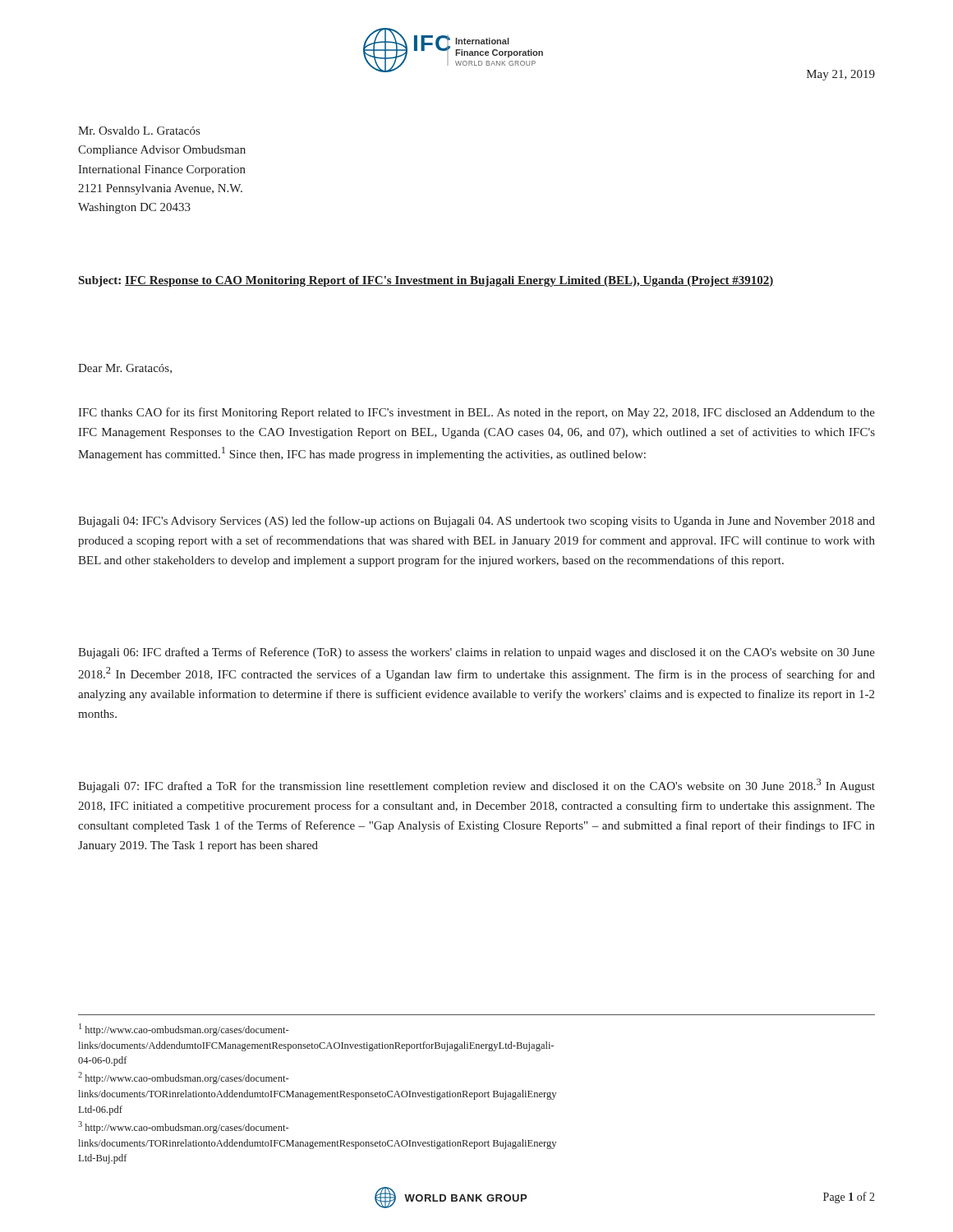Where is the passage that starts "IFC thanks CAO for its"?
Image resolution: width=953 pixels, height=1232 pixels.
(476, 433)
